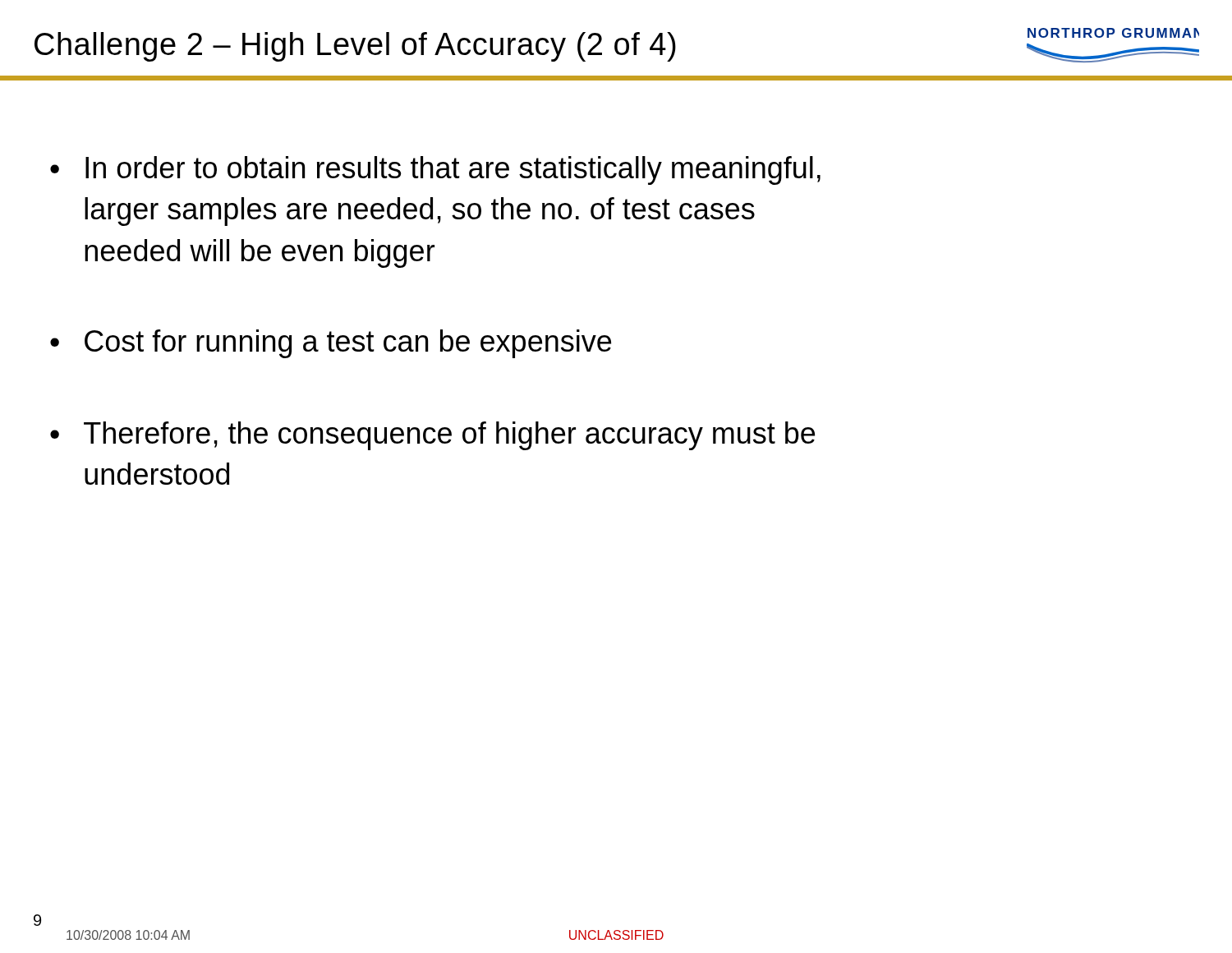Image resolution: width=1232 pixels, height=953 pixels.
Task: Select the text starting "• In order to obtain"
Action: [436, 210]
